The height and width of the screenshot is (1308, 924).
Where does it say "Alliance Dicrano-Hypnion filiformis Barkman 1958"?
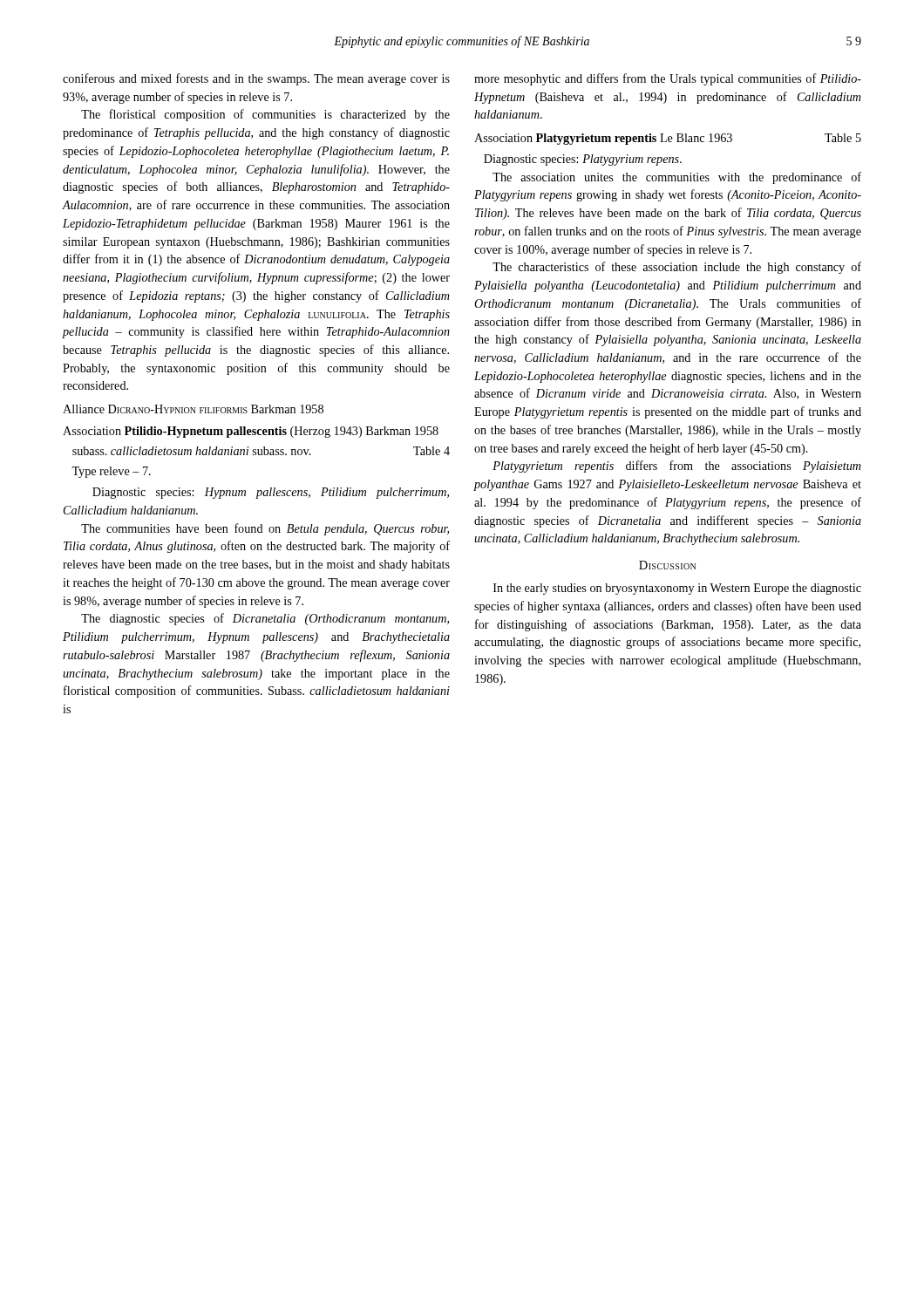coord(256,409)
